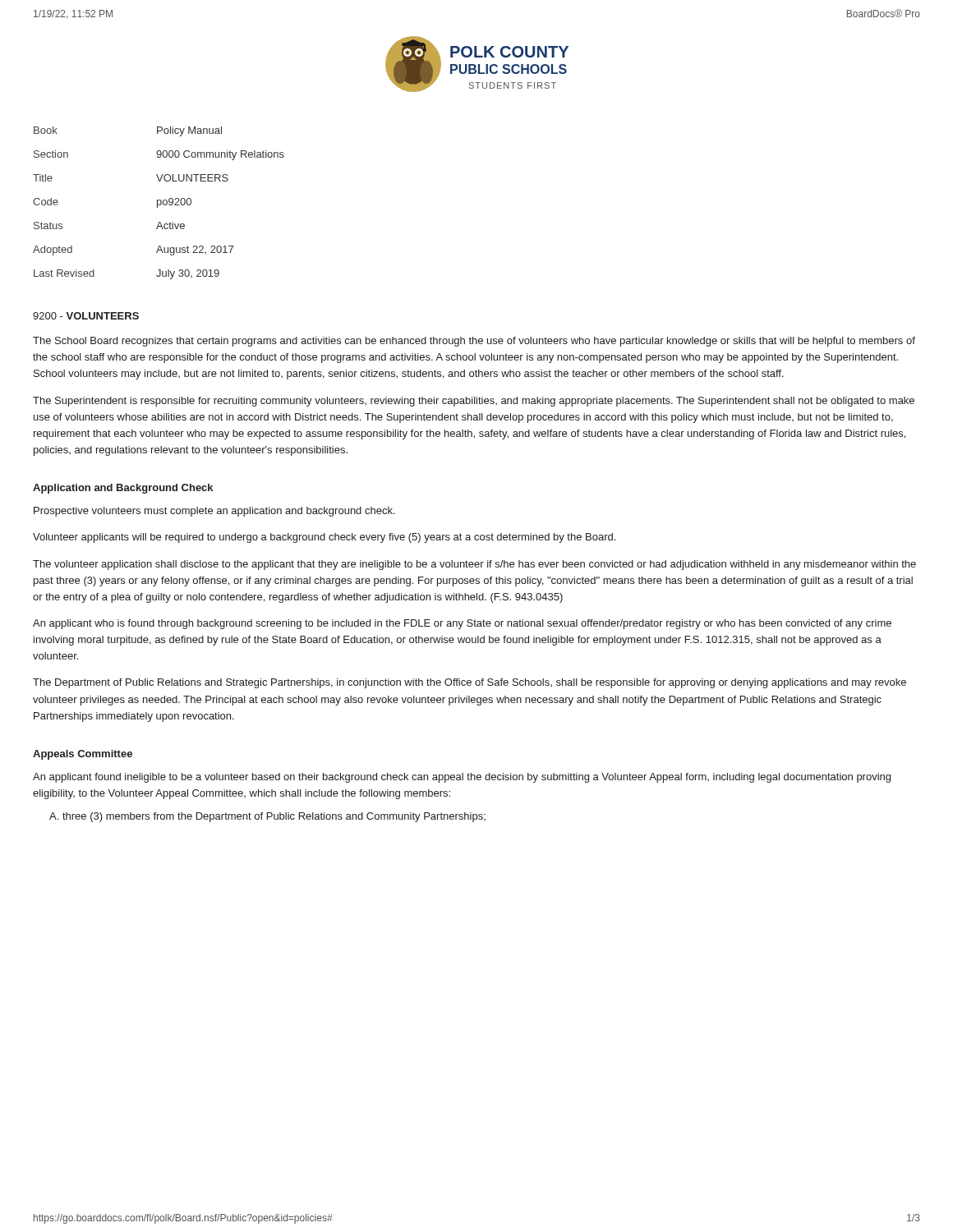This screenshot has height=1232, width=953.
Task: Point to the passage starting "An applicant who is found through background screening"
Action: click(x=462, y=639)
